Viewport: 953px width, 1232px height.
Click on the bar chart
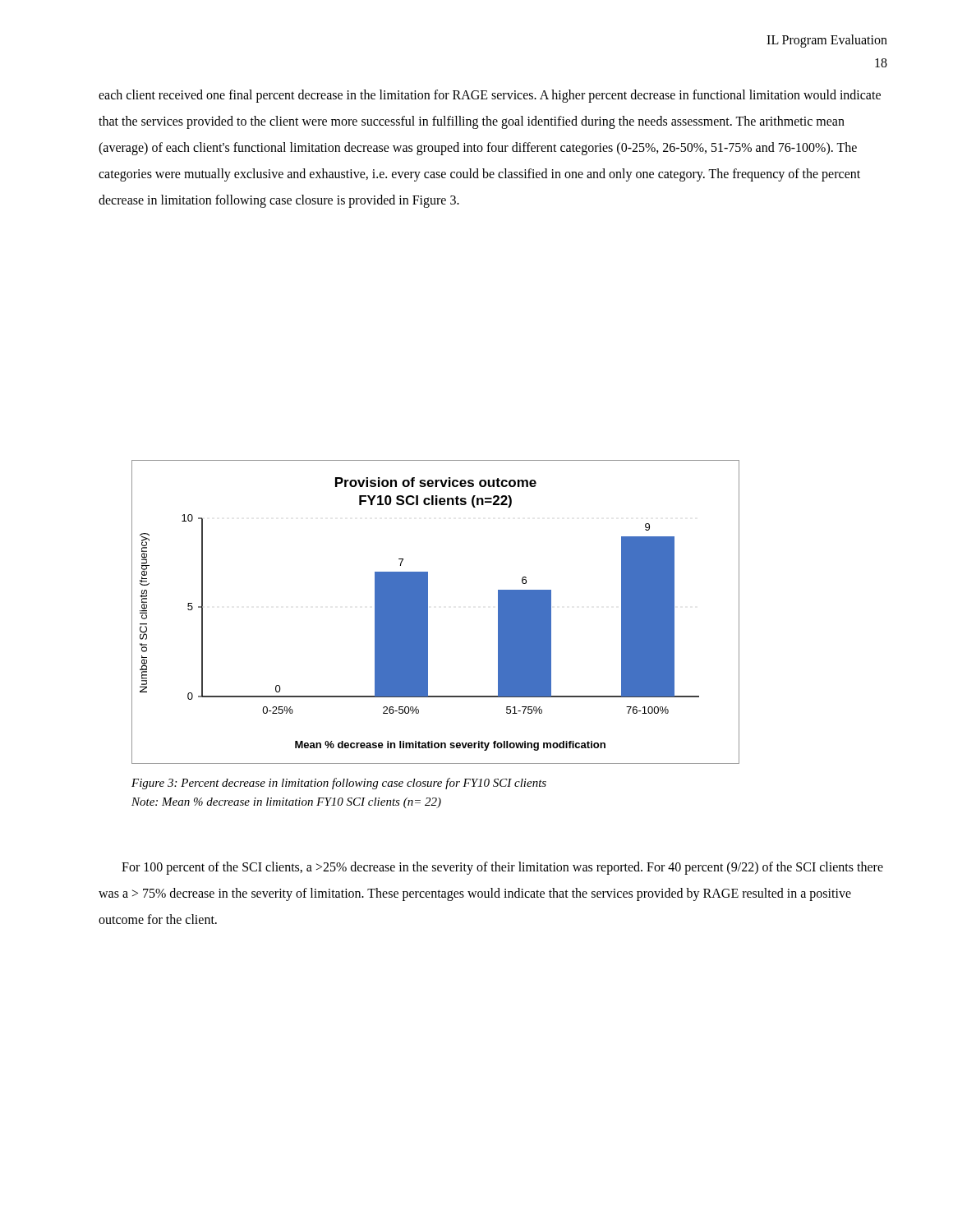pos(435,612)
